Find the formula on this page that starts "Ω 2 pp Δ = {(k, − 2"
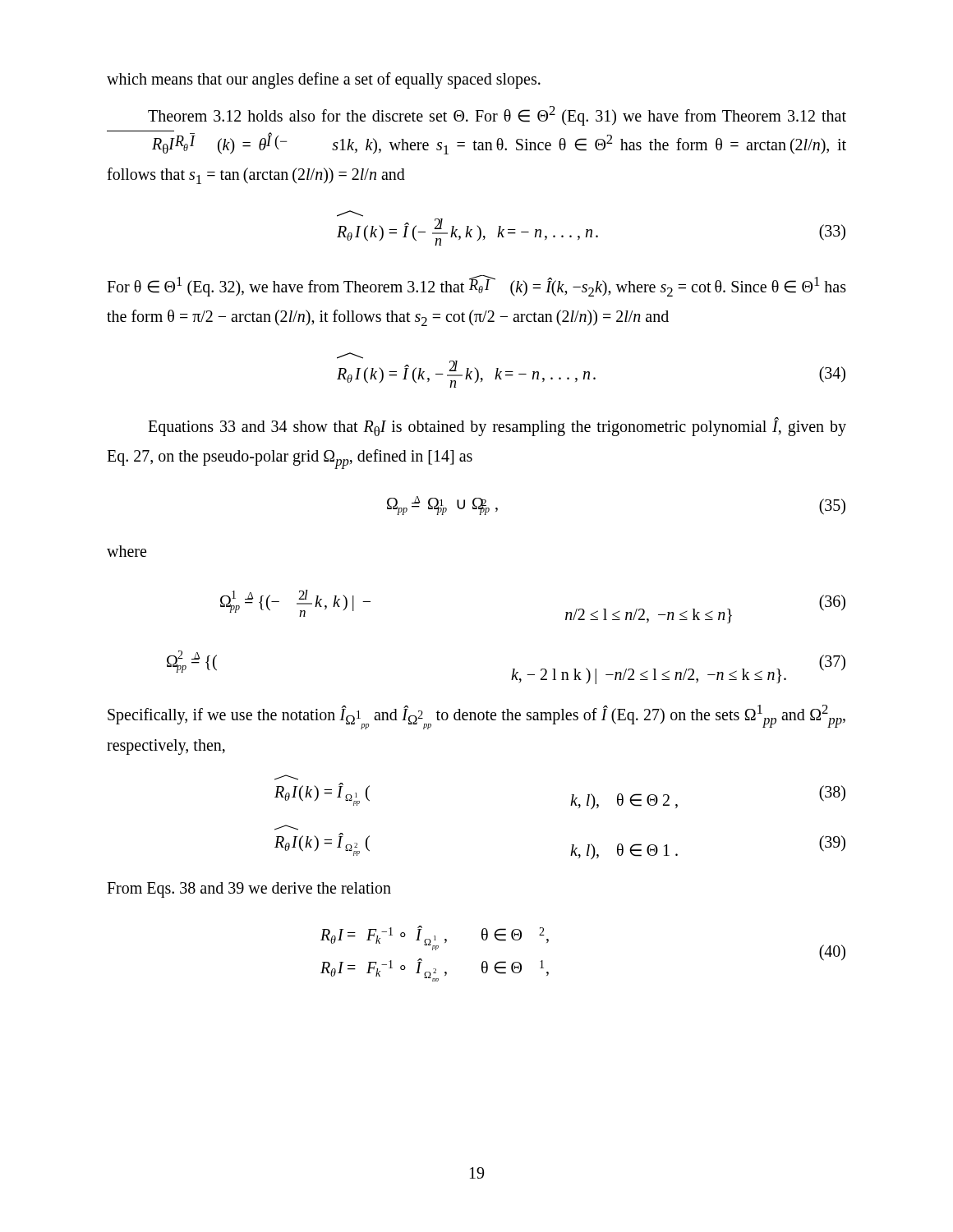 [176, 667]
